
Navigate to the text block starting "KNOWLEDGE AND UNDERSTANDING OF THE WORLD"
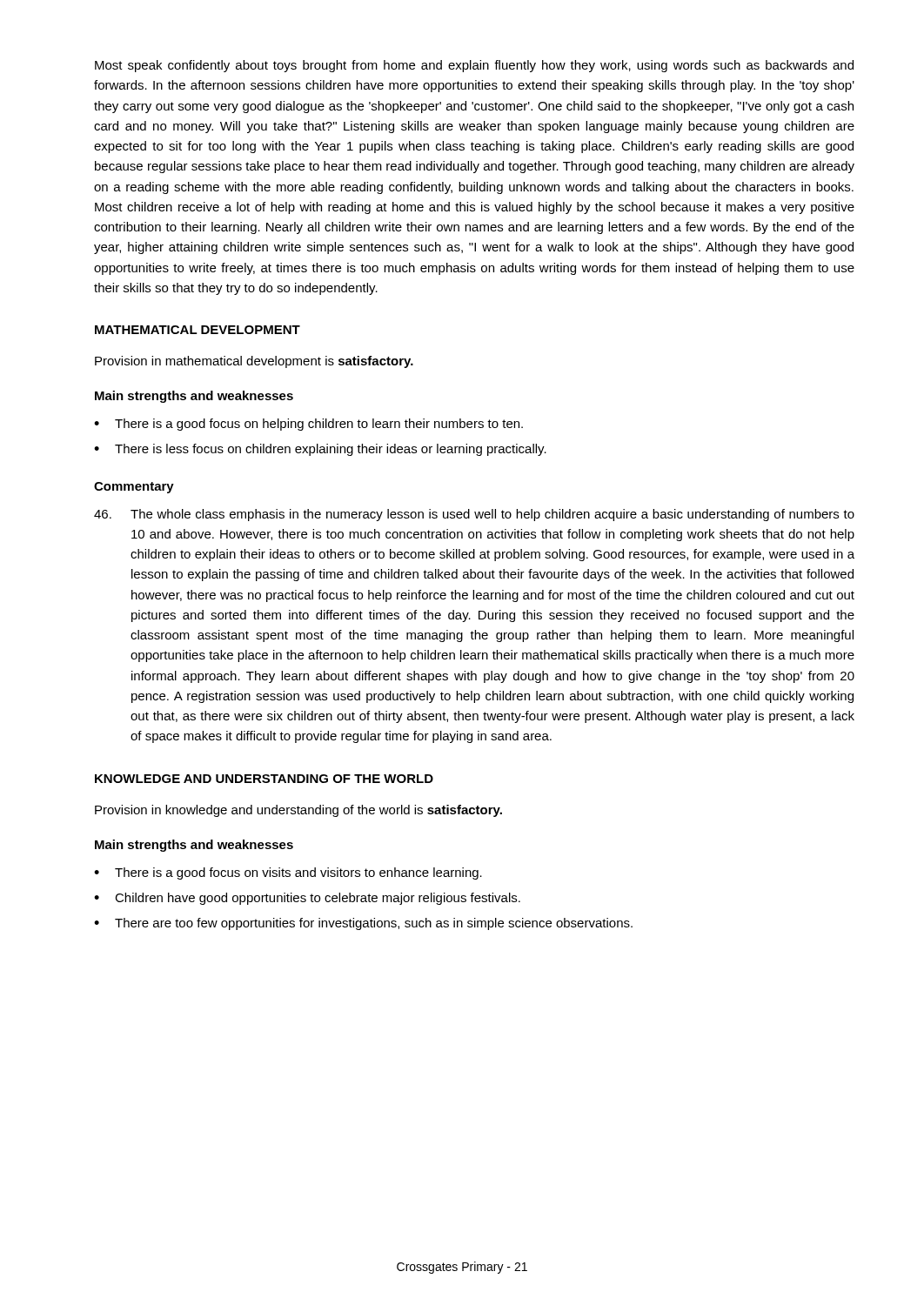[264, 779]
